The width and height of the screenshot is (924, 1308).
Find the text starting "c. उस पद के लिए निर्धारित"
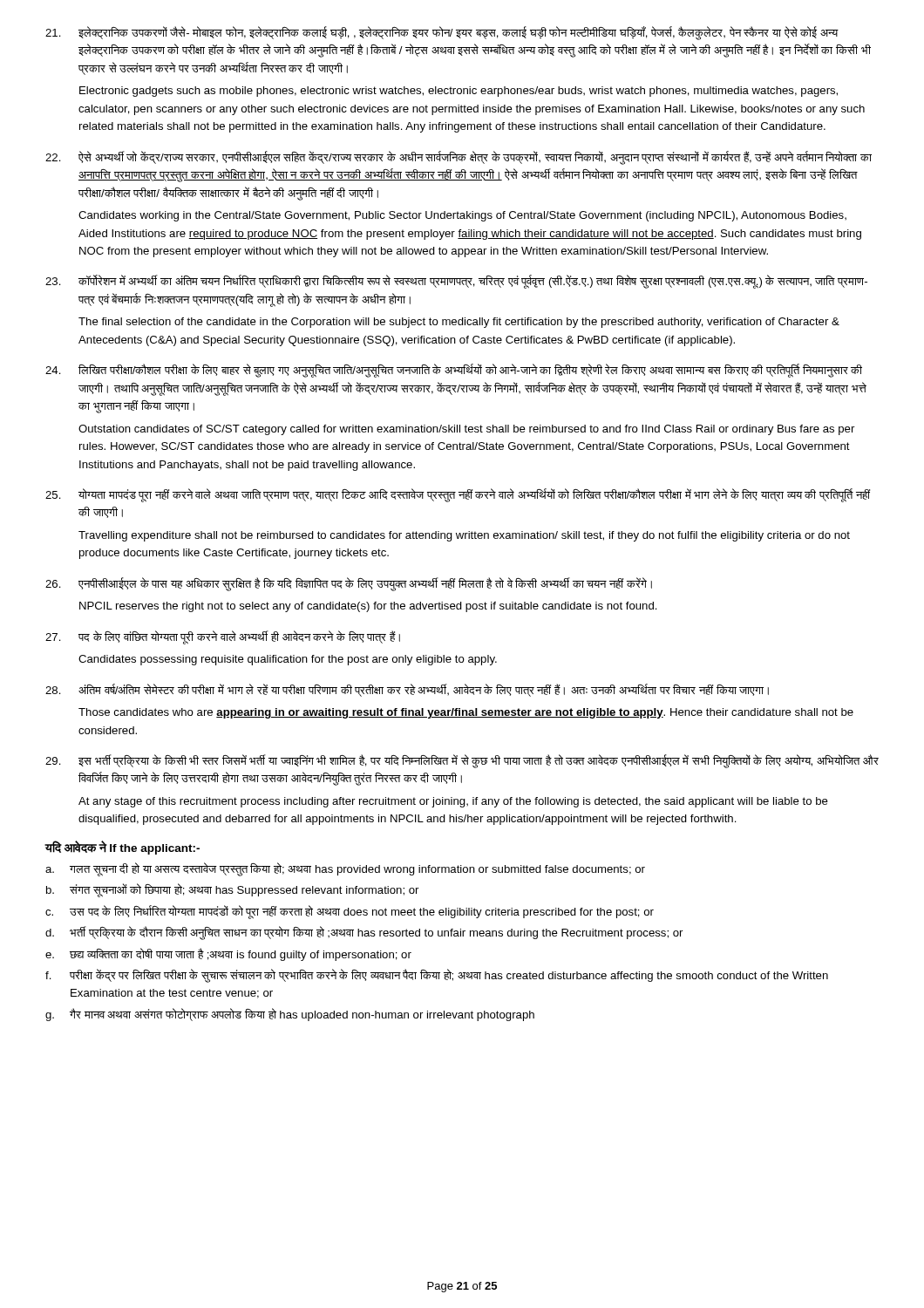462,912
